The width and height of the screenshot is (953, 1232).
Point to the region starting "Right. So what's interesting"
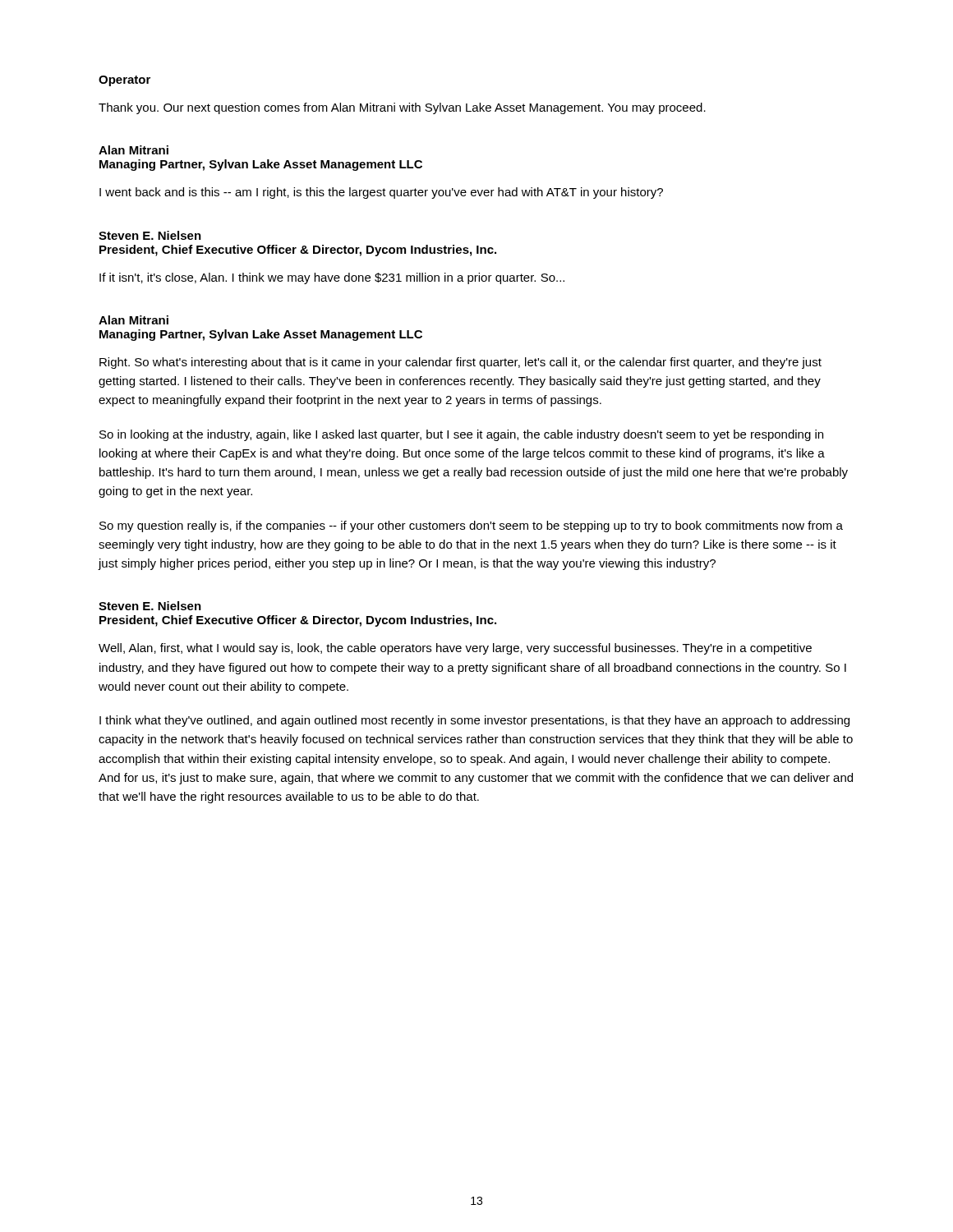(x=460, y=381)
